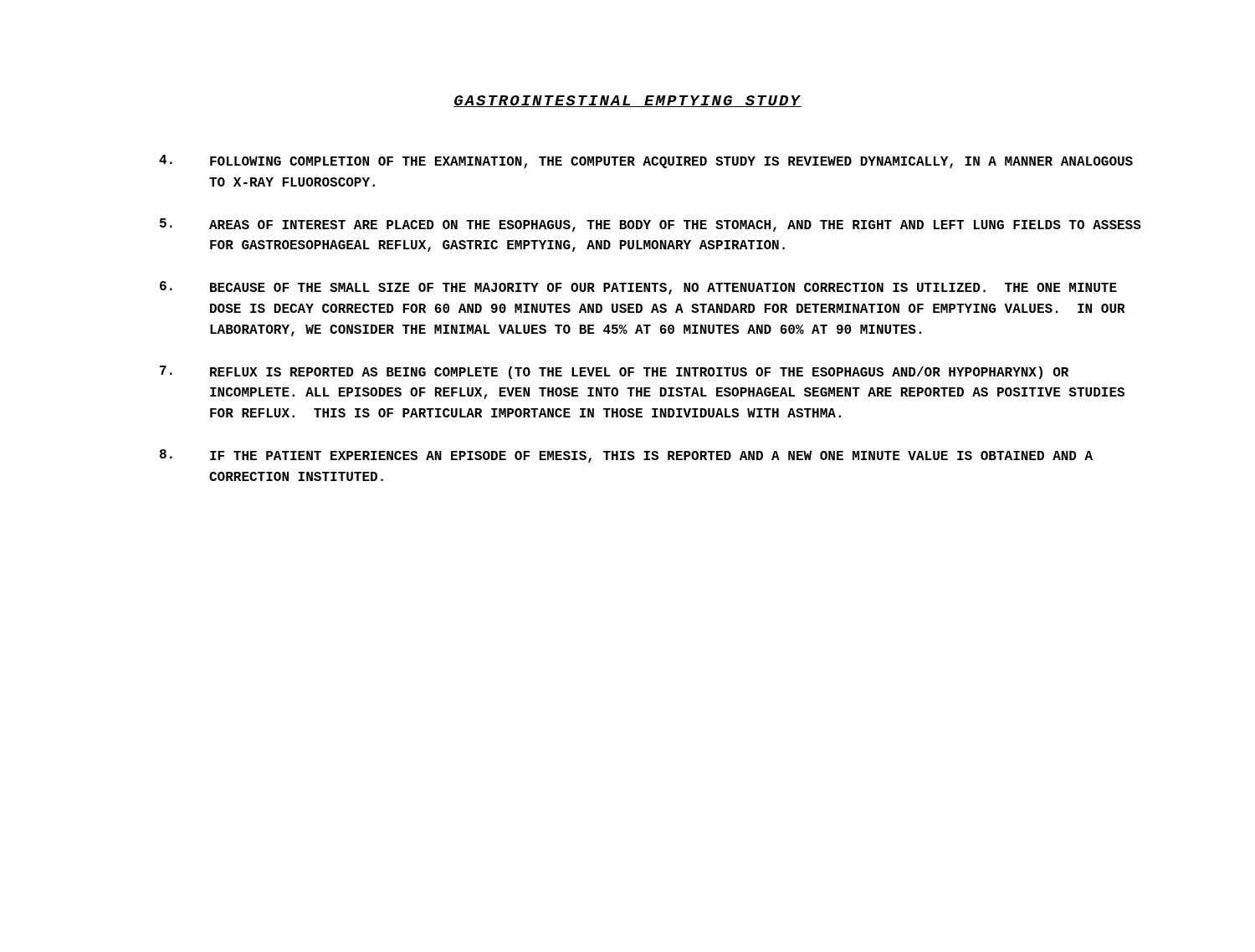This screenshot has width=1255, height=952.
Task: Find the text starting "5. AREAS OF INTEREST ARE"
Action: pyautogui.click(x=653, y=236)
